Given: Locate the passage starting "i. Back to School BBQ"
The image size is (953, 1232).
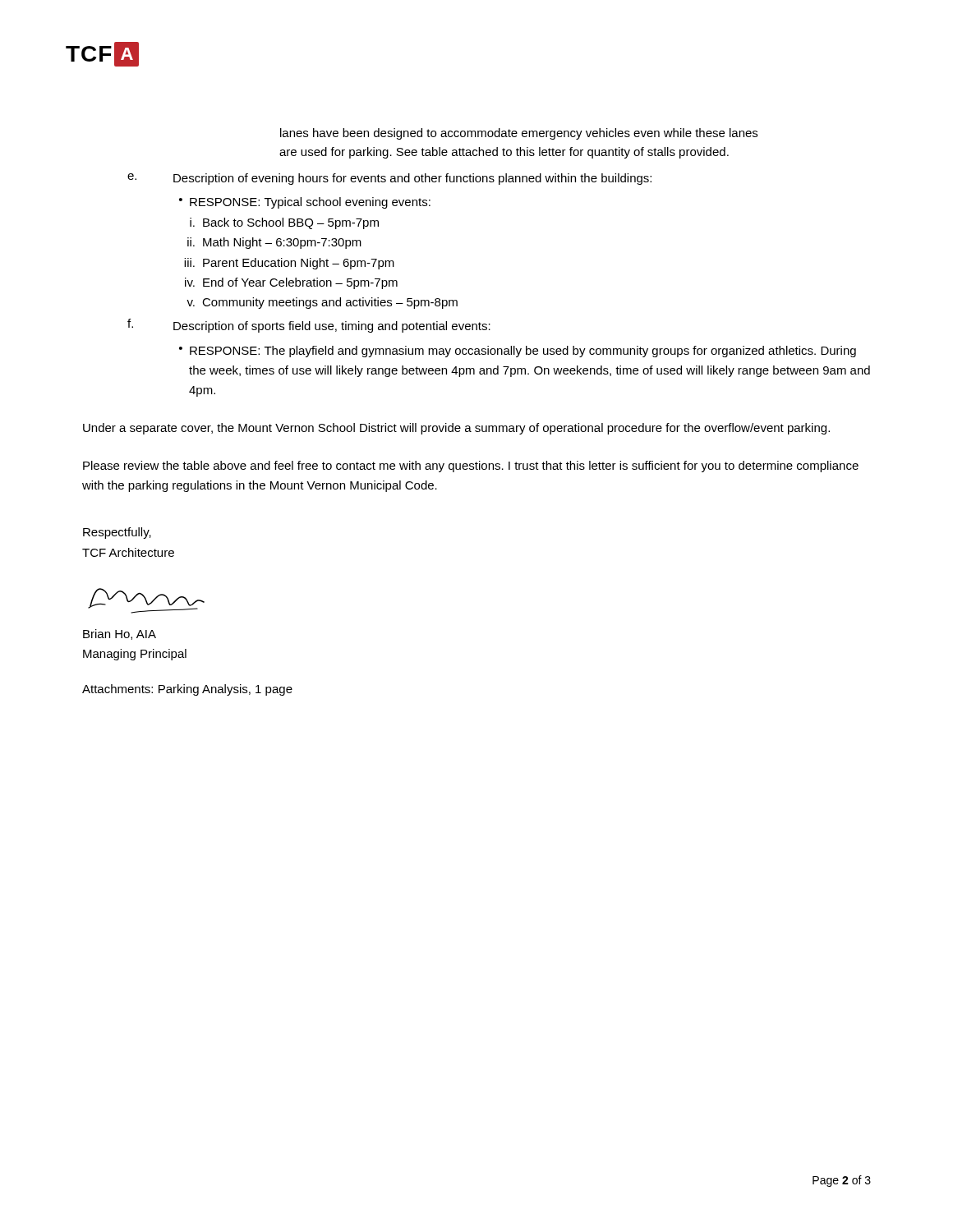Looking at the screenshot, I should tap(284, 223).
